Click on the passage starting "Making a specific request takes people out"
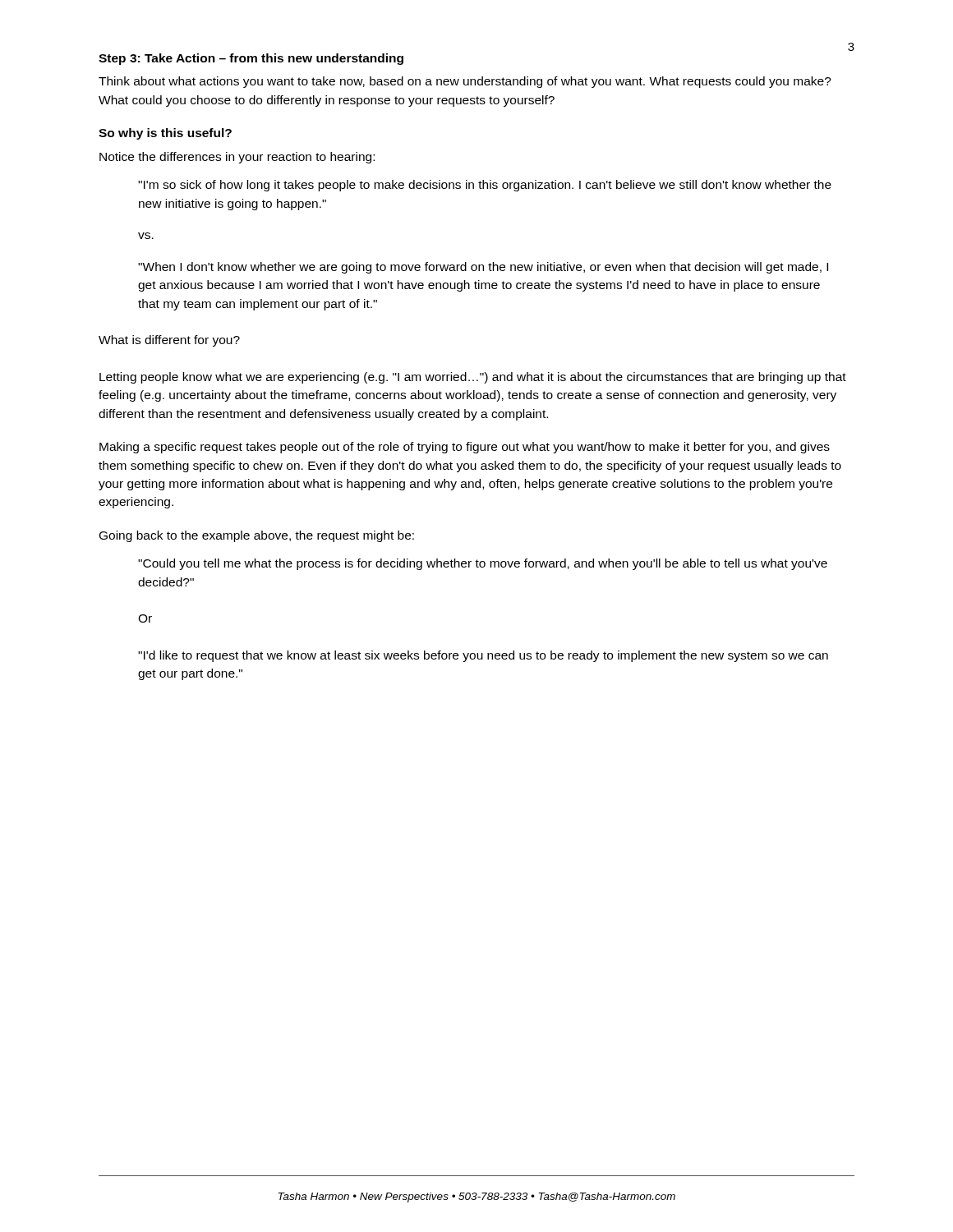953x1232 pixels. 470,474
